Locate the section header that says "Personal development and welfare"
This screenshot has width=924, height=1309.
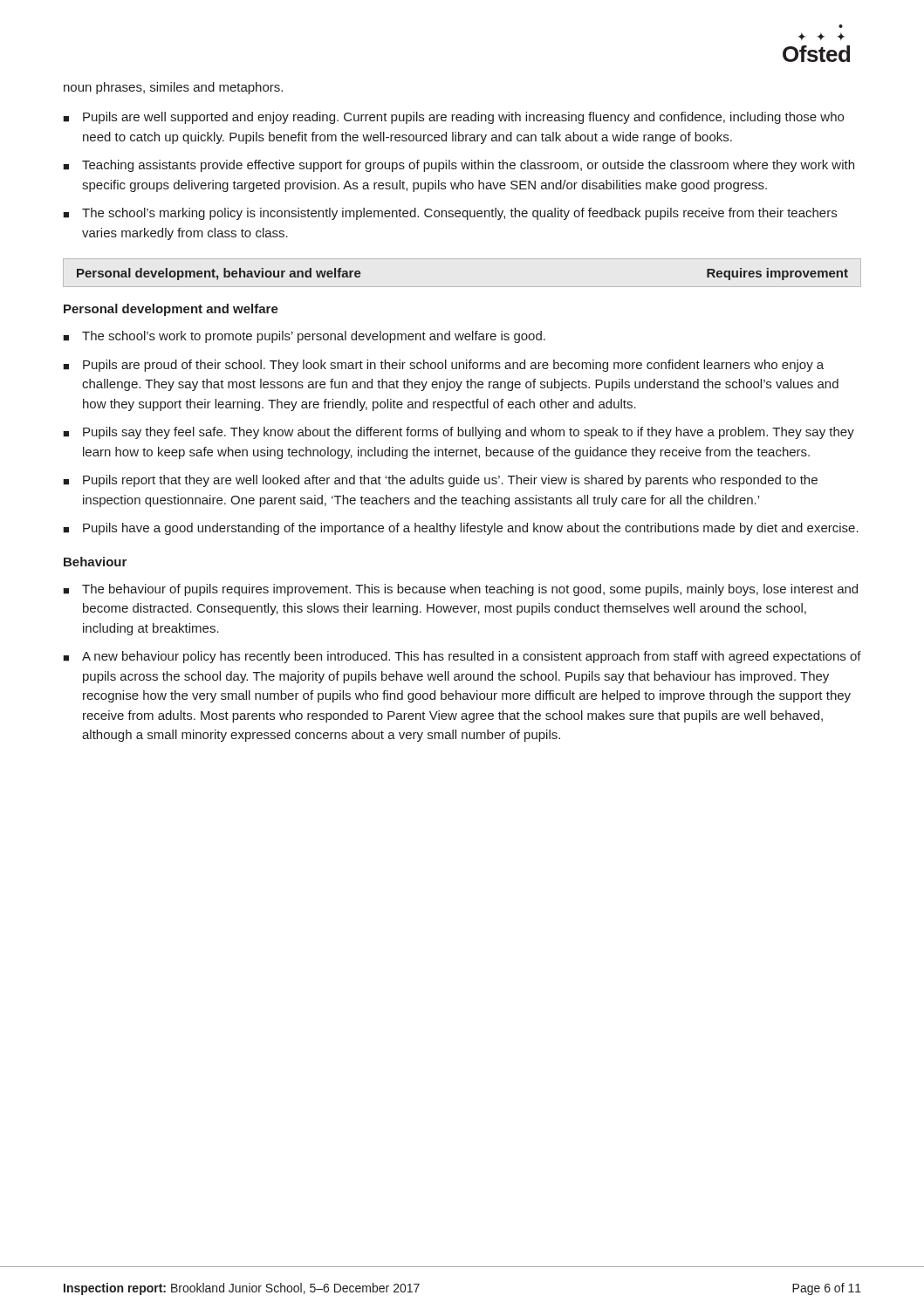pos(170,309)
